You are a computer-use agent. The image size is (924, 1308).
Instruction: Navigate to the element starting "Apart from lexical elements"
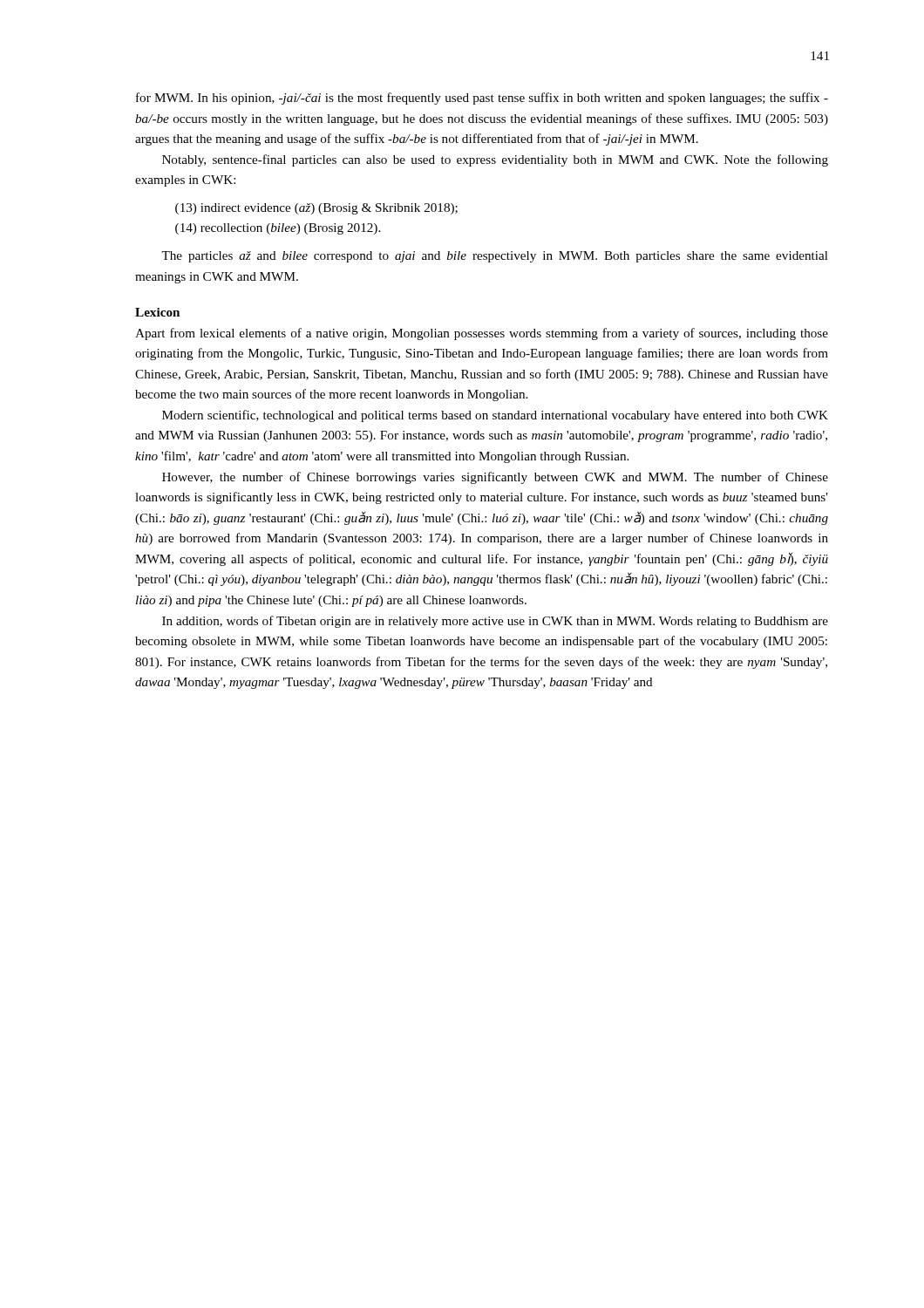point(482,363)
